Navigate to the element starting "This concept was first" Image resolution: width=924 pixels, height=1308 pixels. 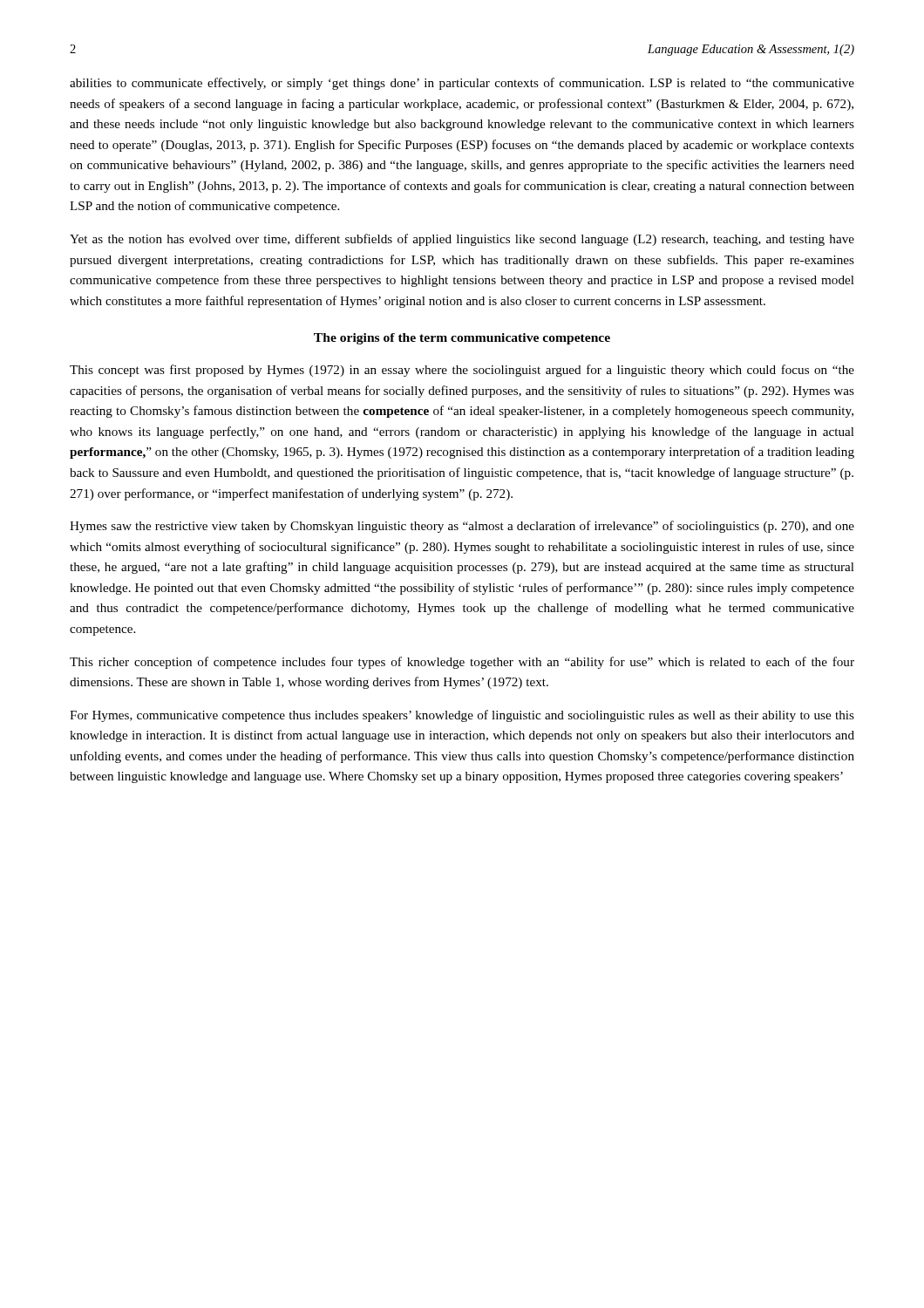[462, 431]
